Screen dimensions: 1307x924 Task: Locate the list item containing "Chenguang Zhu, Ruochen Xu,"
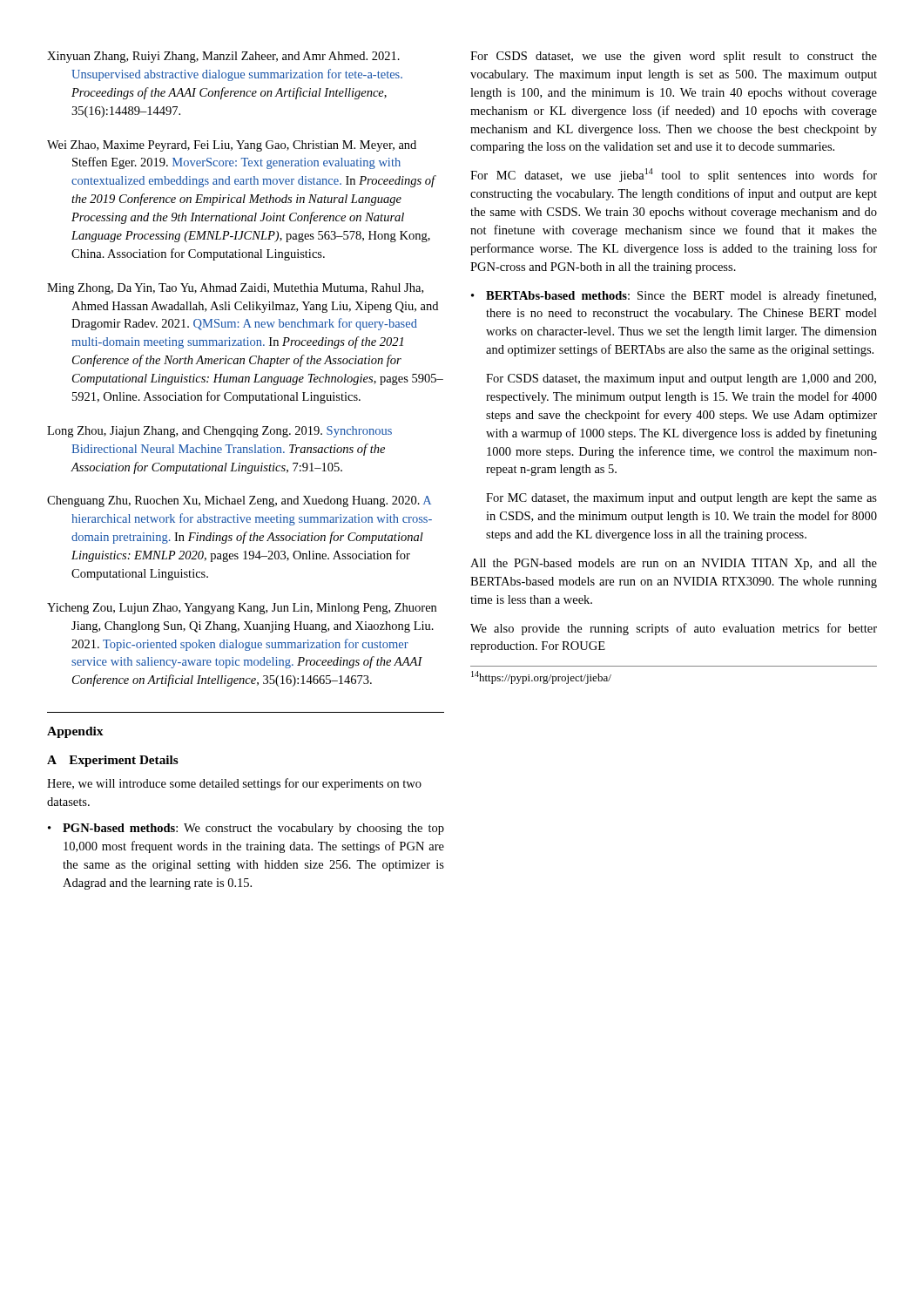click(246, 537)
